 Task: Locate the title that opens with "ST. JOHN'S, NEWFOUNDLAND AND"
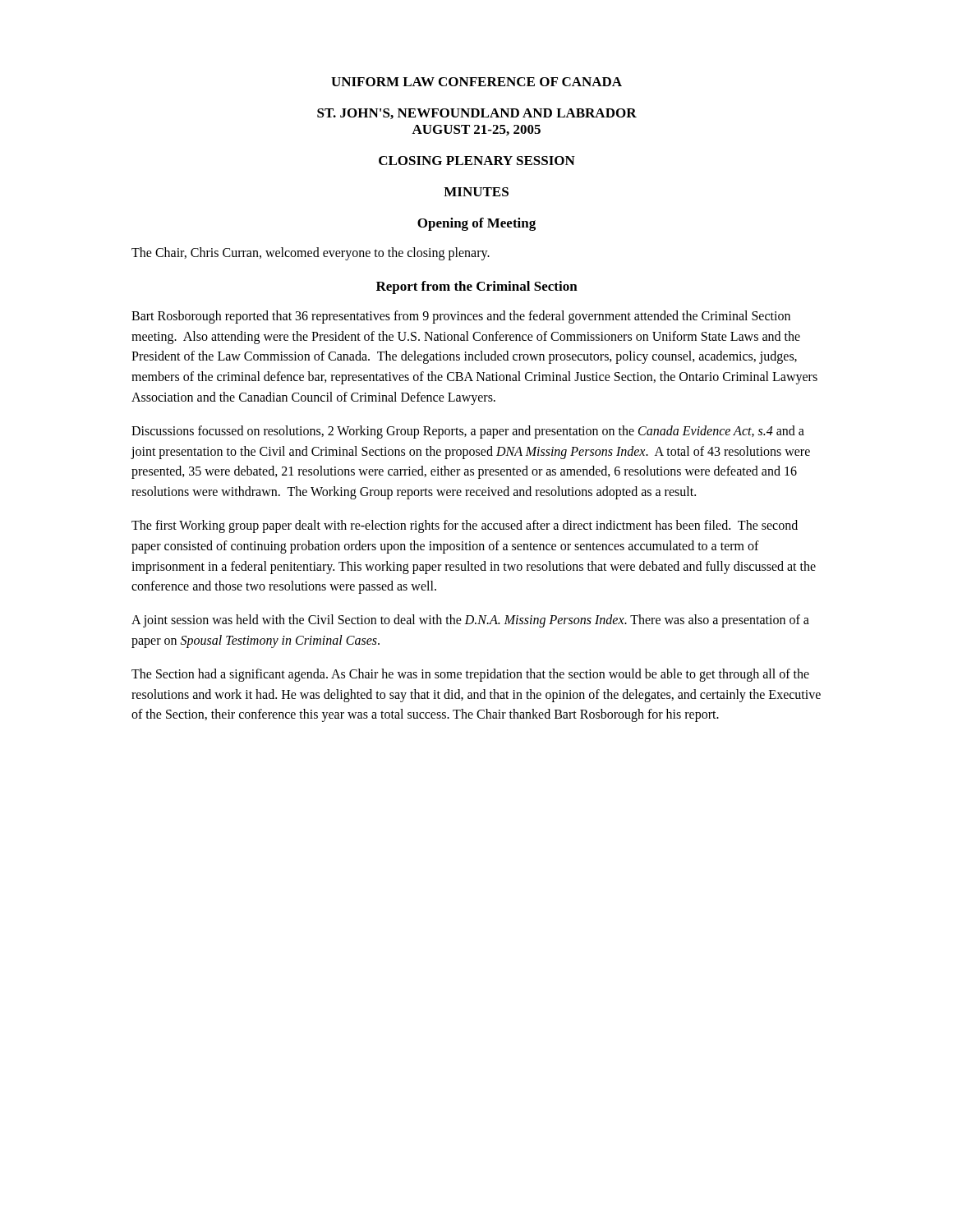476,121
